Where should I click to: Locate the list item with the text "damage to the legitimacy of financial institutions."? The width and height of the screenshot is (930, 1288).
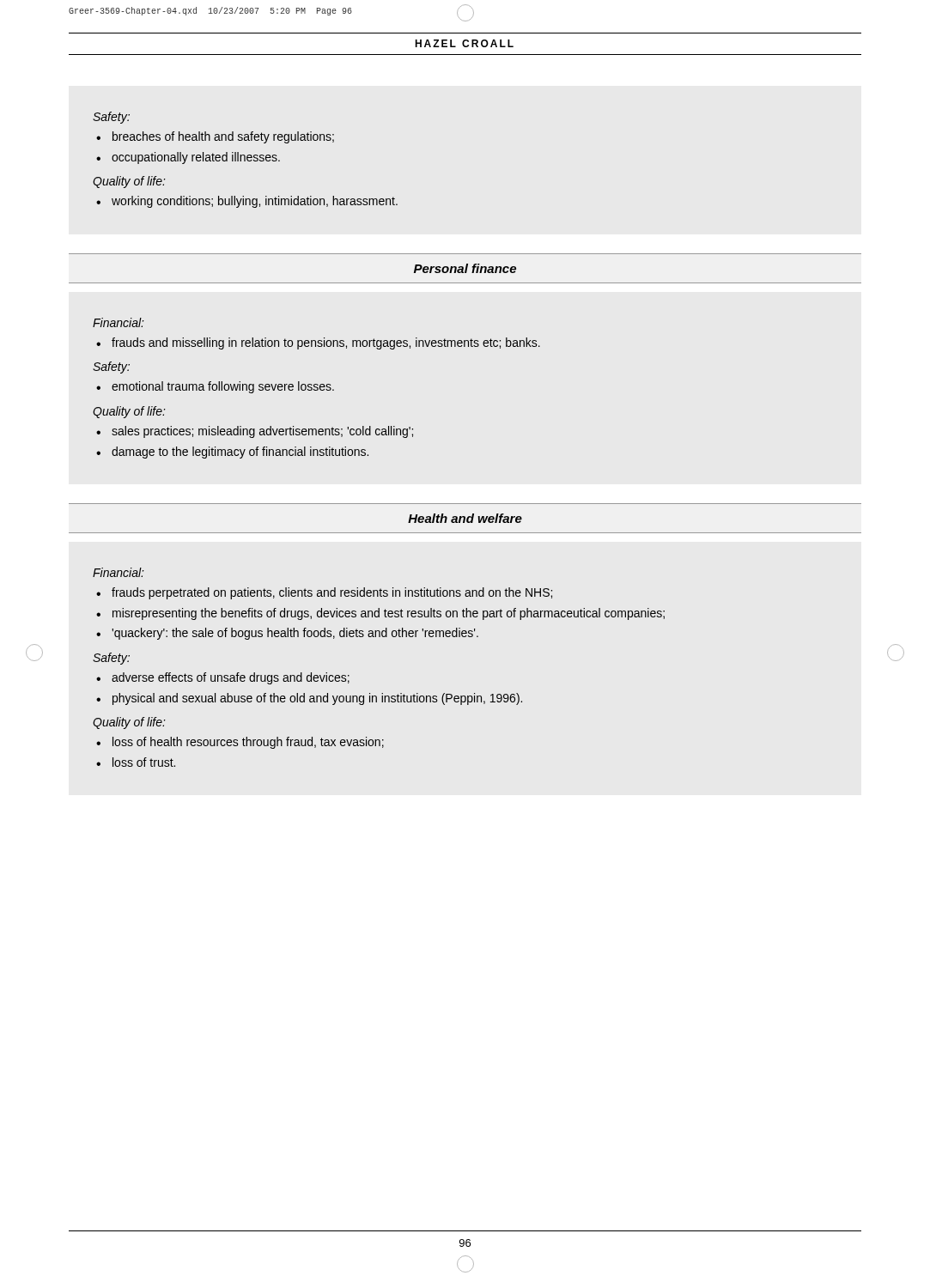click(241, 451)
